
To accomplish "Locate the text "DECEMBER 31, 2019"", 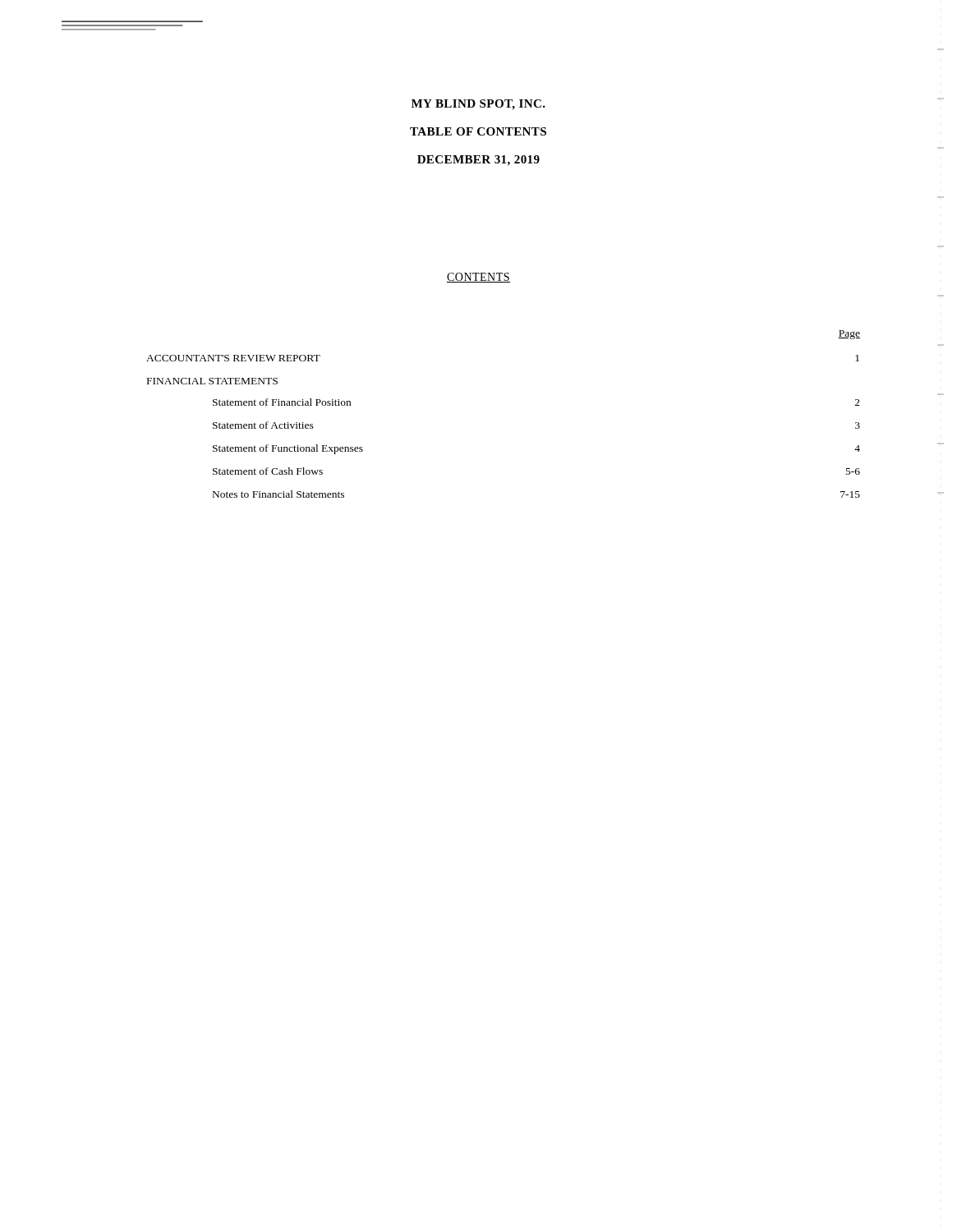I will coord(478,160).
